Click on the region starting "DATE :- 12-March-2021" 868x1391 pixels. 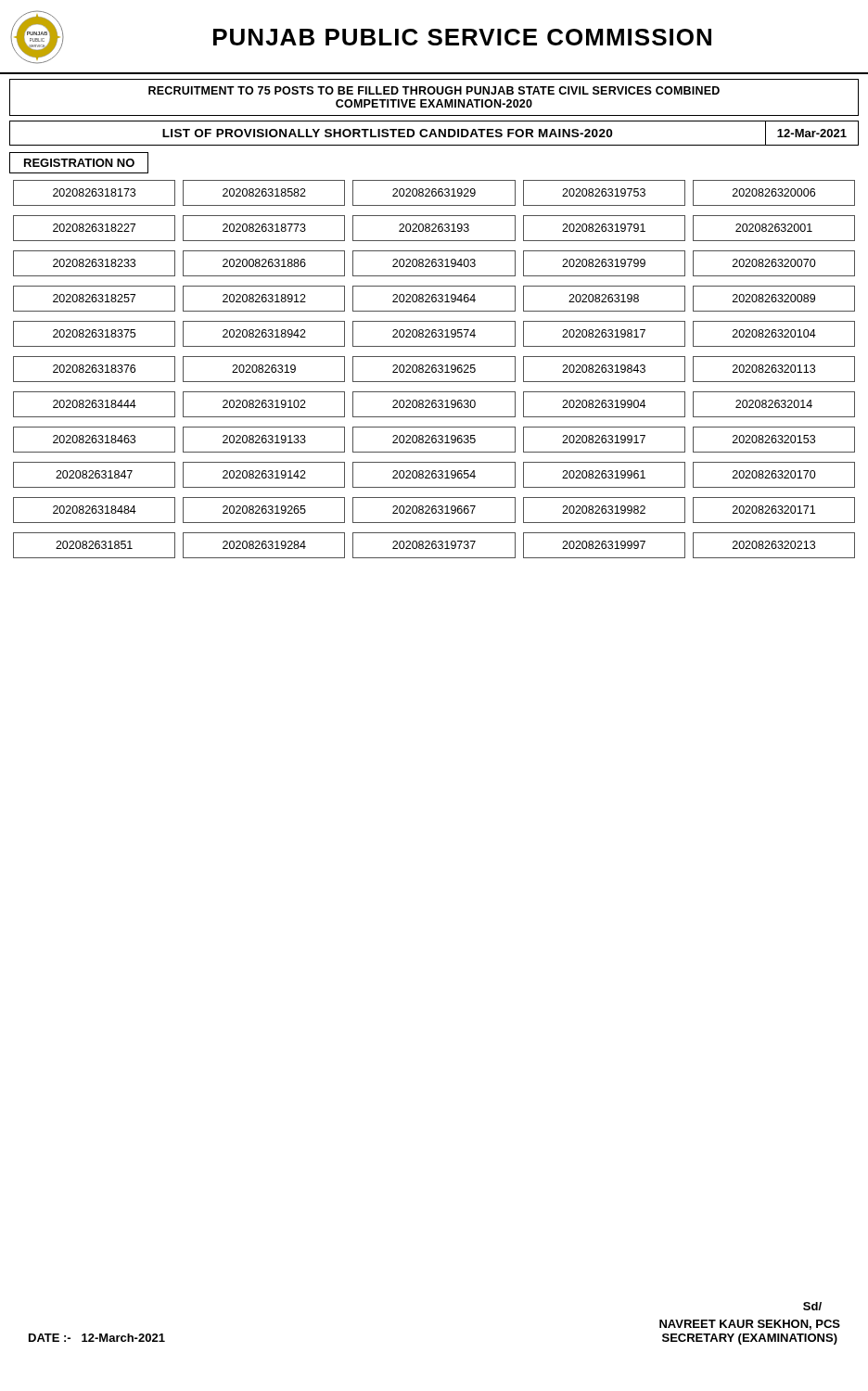click(x=96, y=1338)
